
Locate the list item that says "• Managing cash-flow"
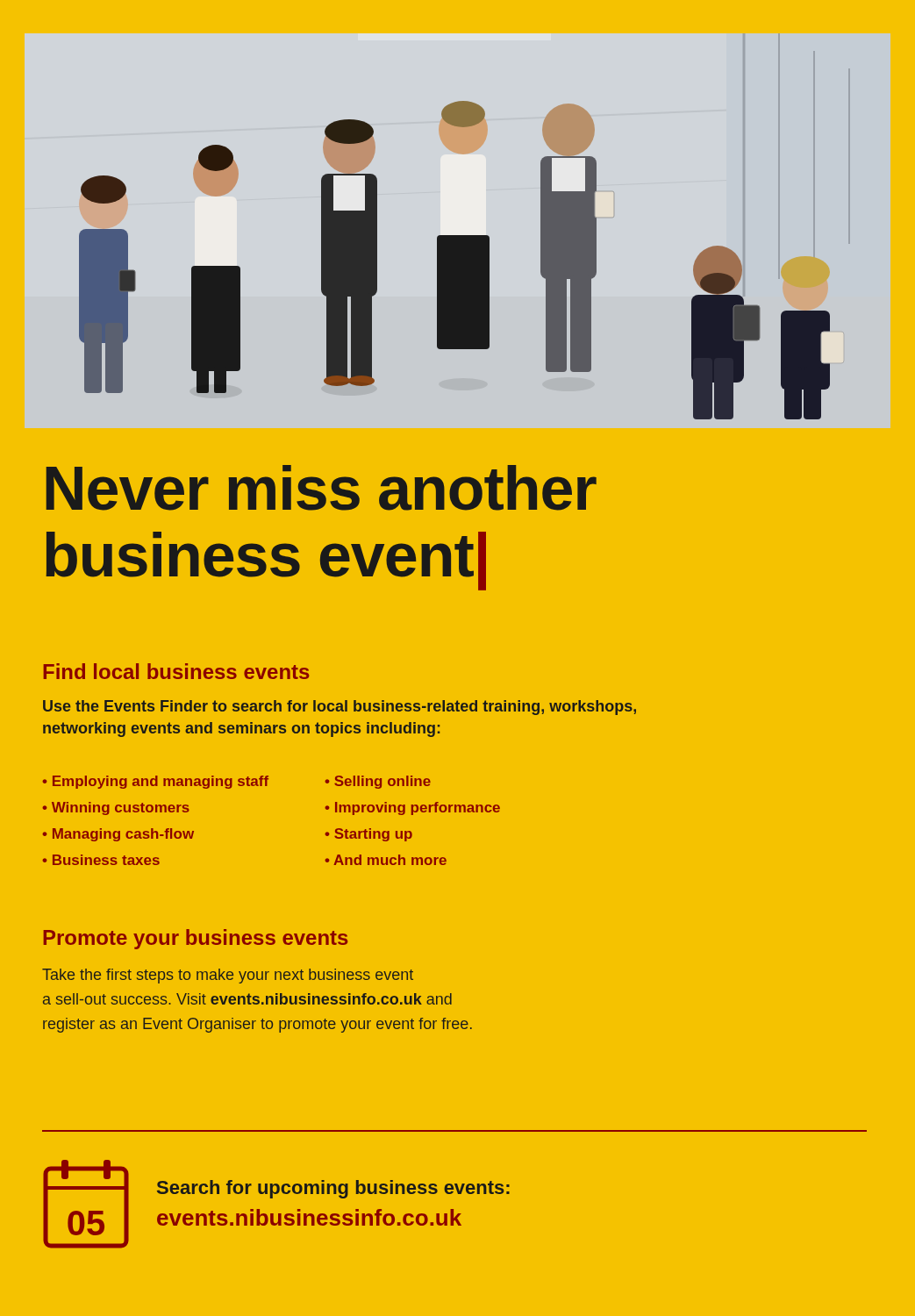click(118, 834)
